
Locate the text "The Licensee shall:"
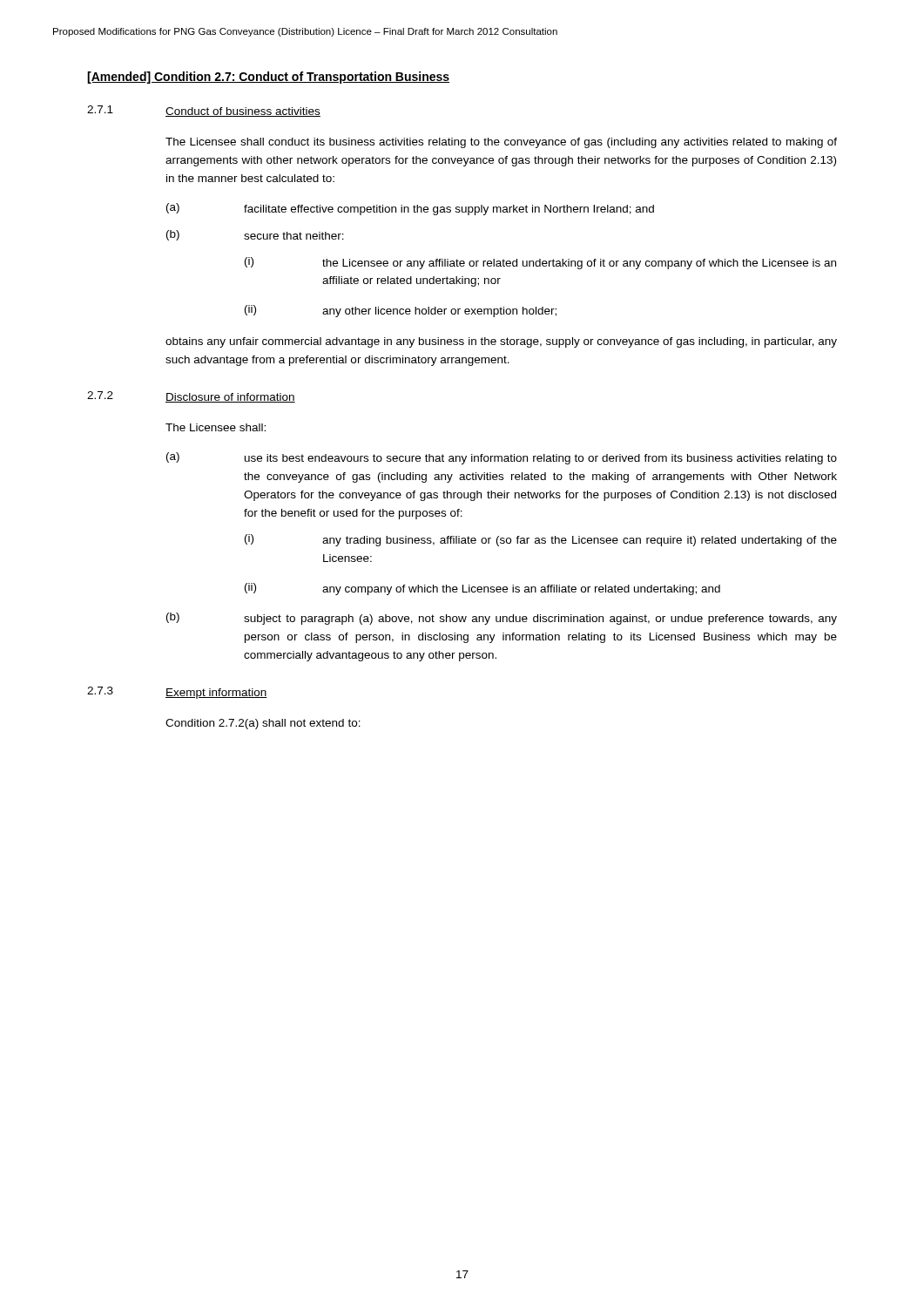(x=216, y=427)
